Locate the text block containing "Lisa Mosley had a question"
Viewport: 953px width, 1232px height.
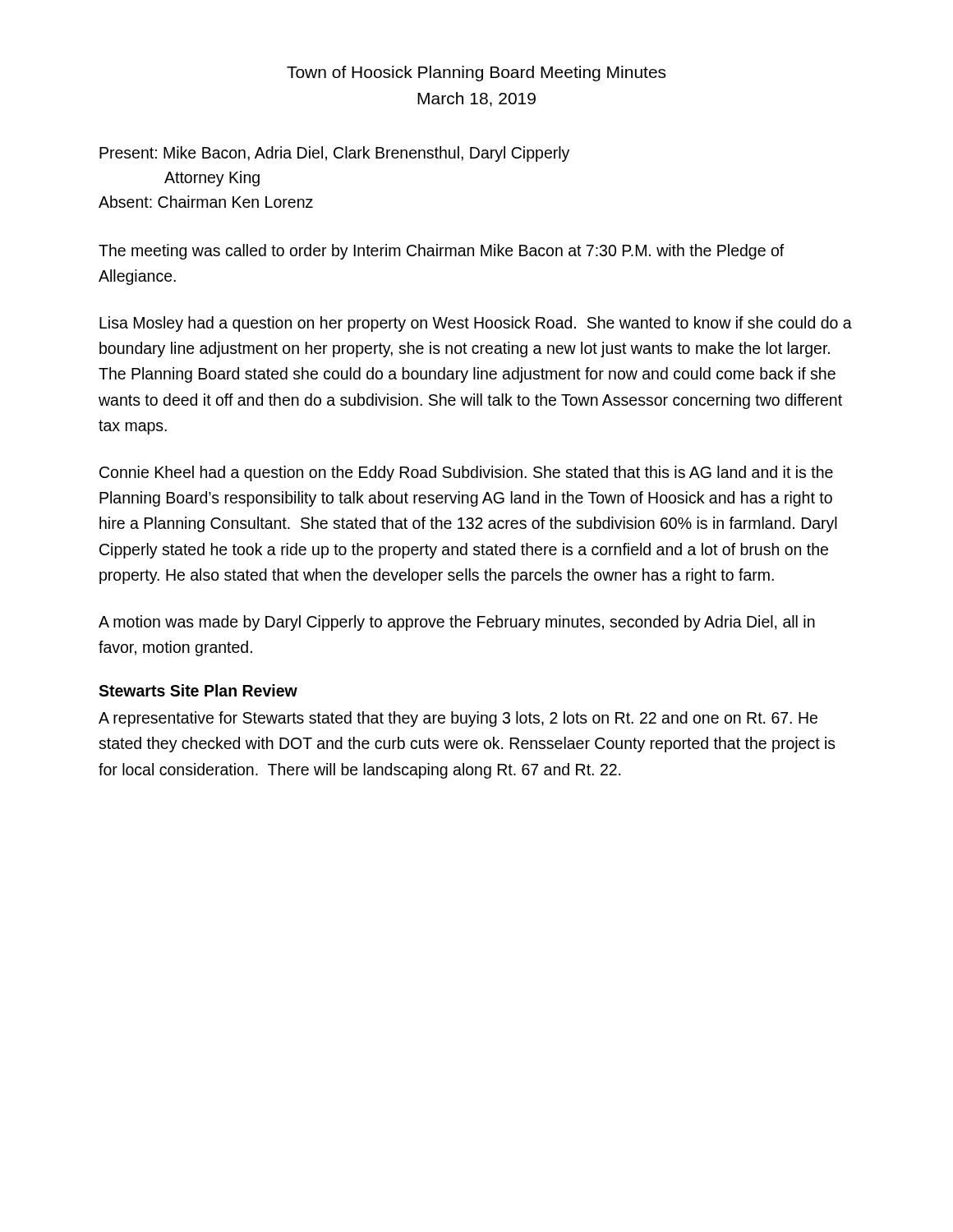[x=475, y=374]
